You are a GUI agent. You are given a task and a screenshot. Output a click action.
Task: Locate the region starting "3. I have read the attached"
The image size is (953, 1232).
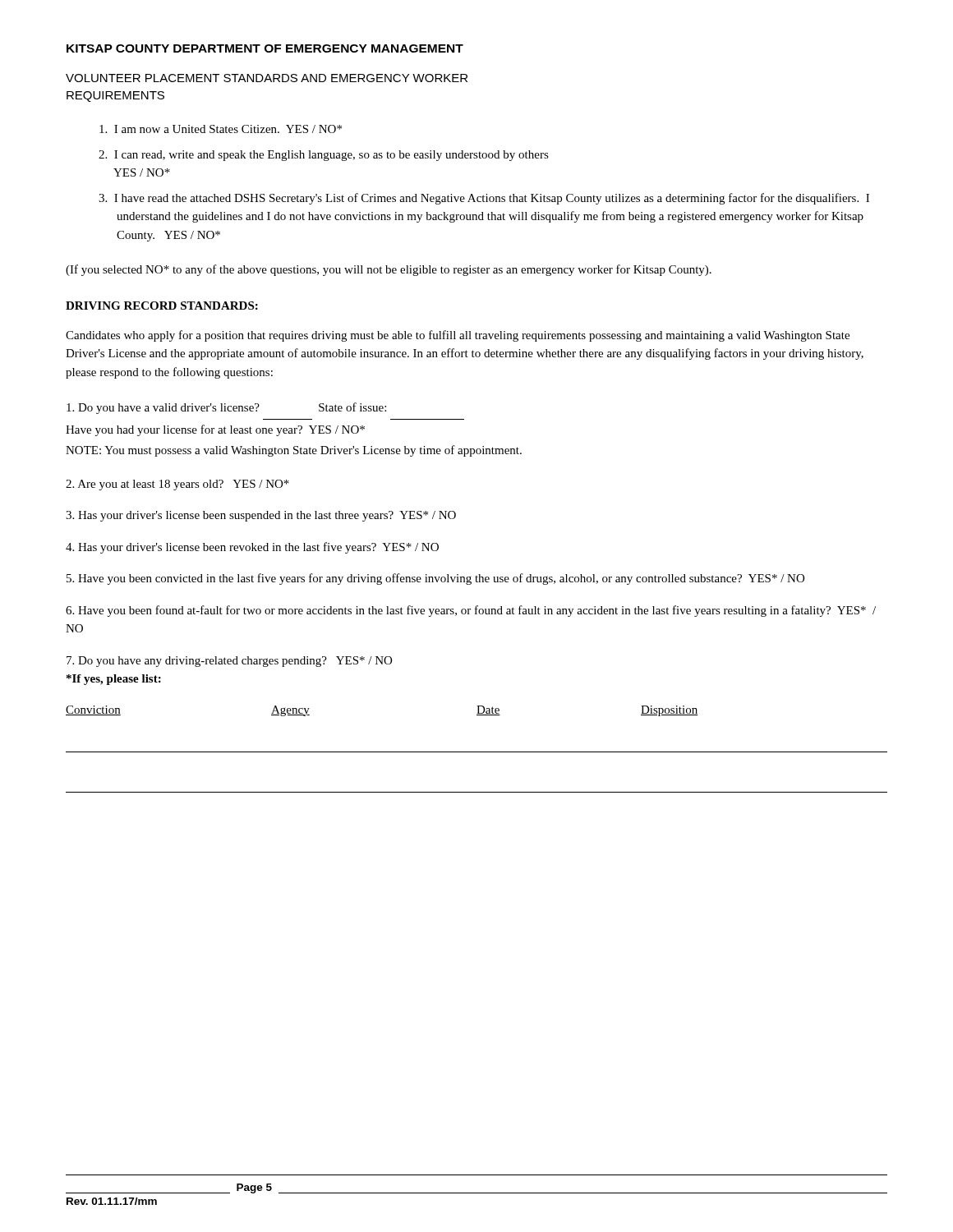point(484,216)
